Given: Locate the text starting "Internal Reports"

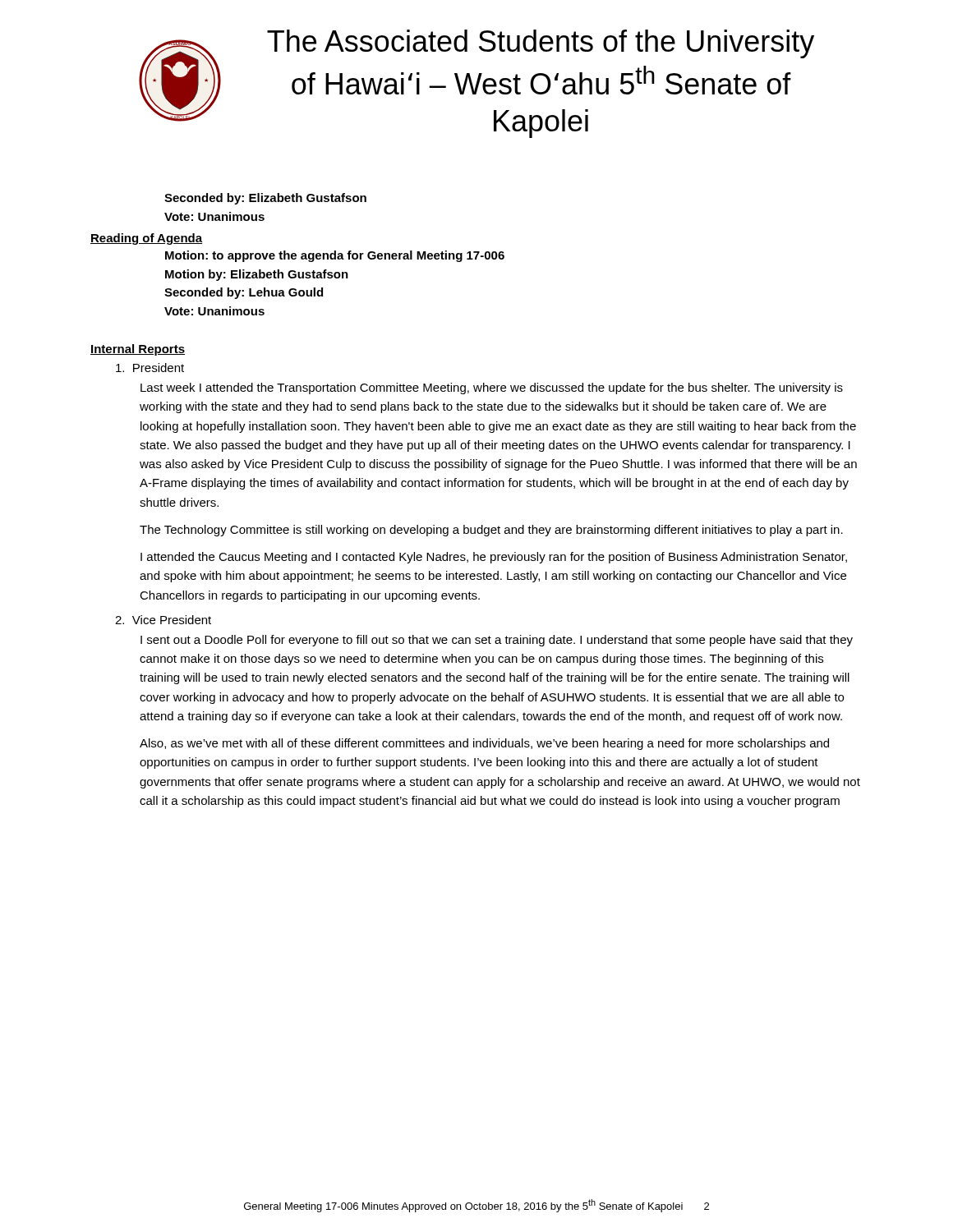Looking at the screenshot, I should pyautogui.click(x=138, y=349).
